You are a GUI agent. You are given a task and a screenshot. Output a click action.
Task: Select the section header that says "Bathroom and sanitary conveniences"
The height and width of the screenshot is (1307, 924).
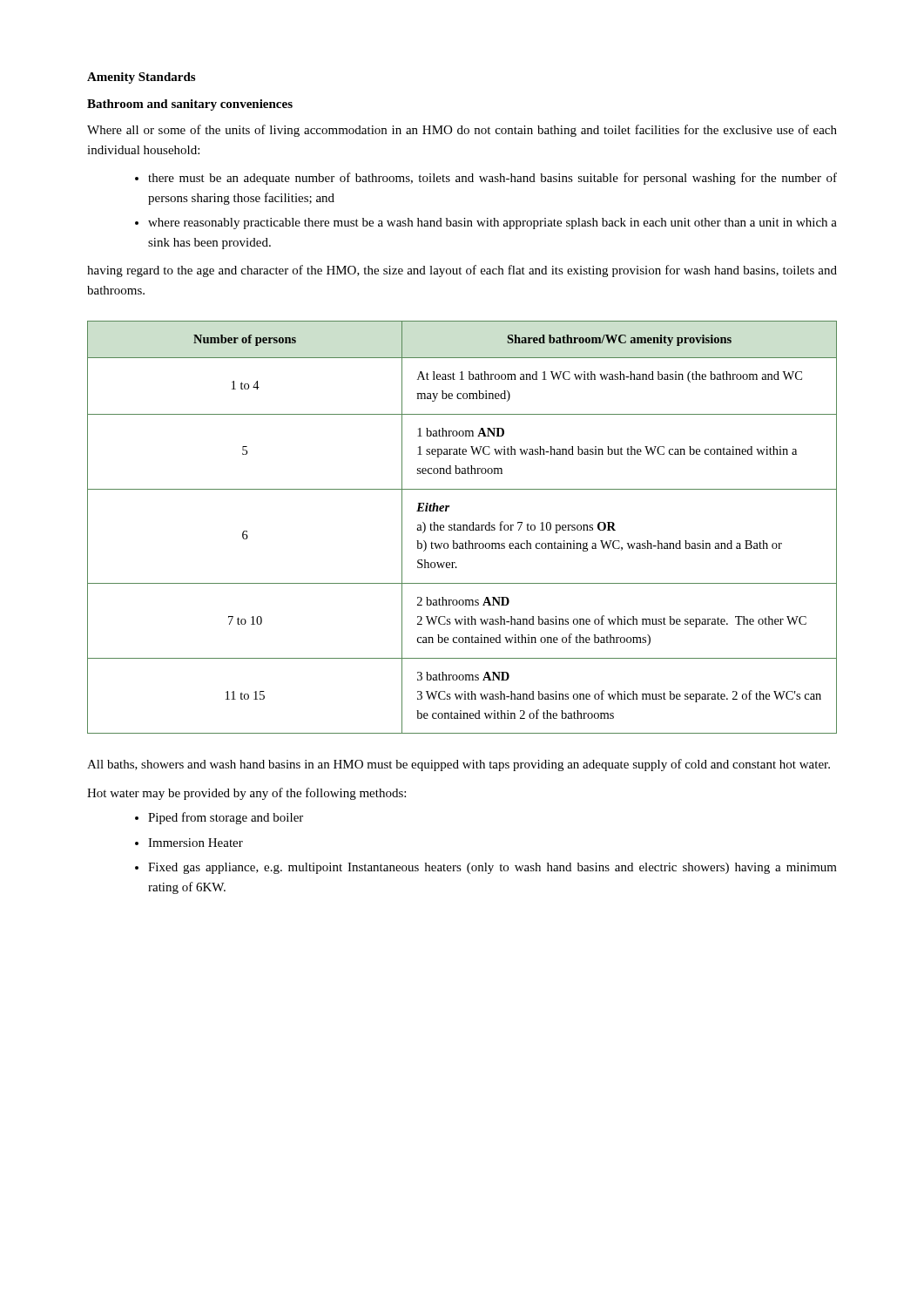tap(190, 104)
